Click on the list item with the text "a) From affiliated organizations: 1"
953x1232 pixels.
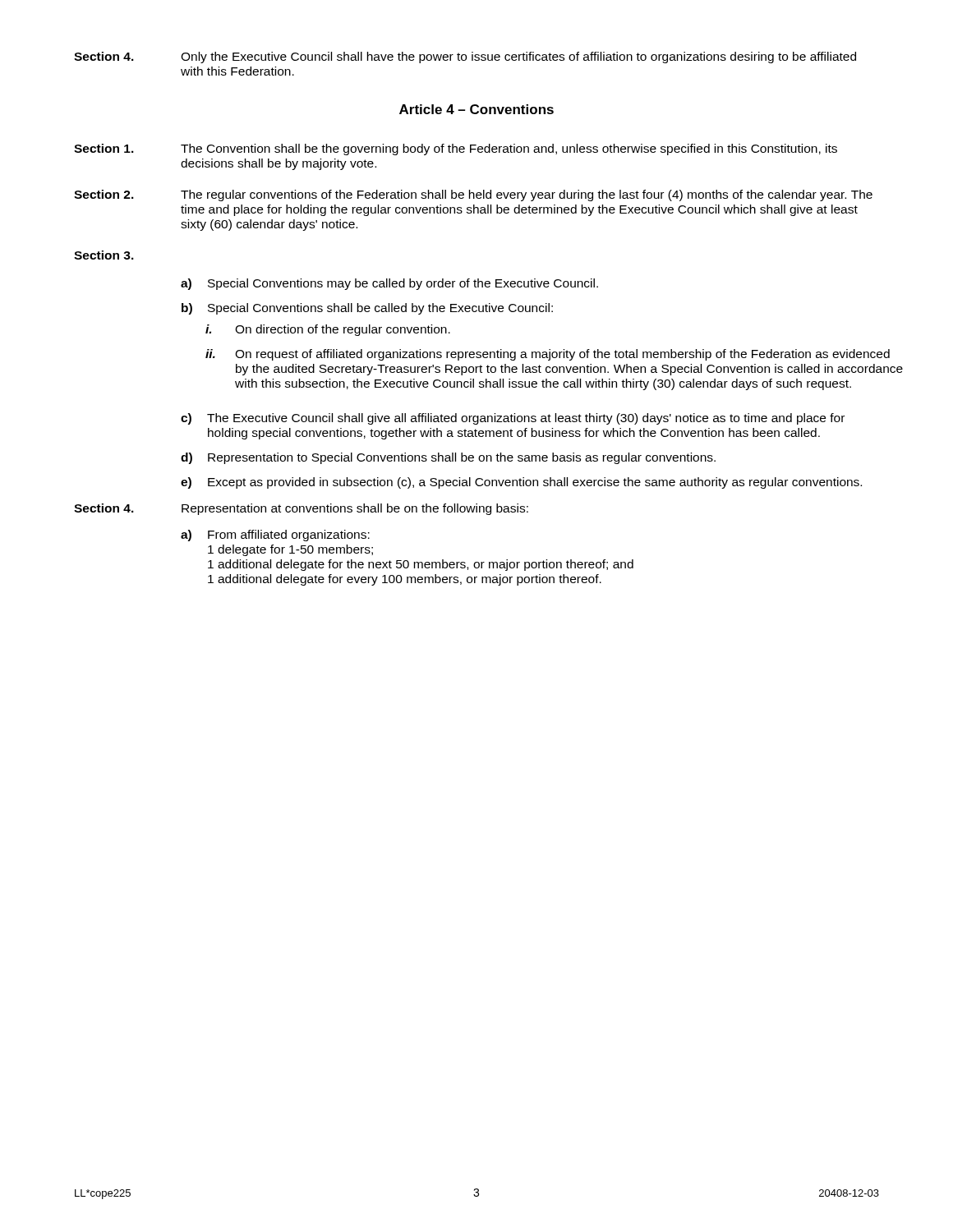(530, 557)
